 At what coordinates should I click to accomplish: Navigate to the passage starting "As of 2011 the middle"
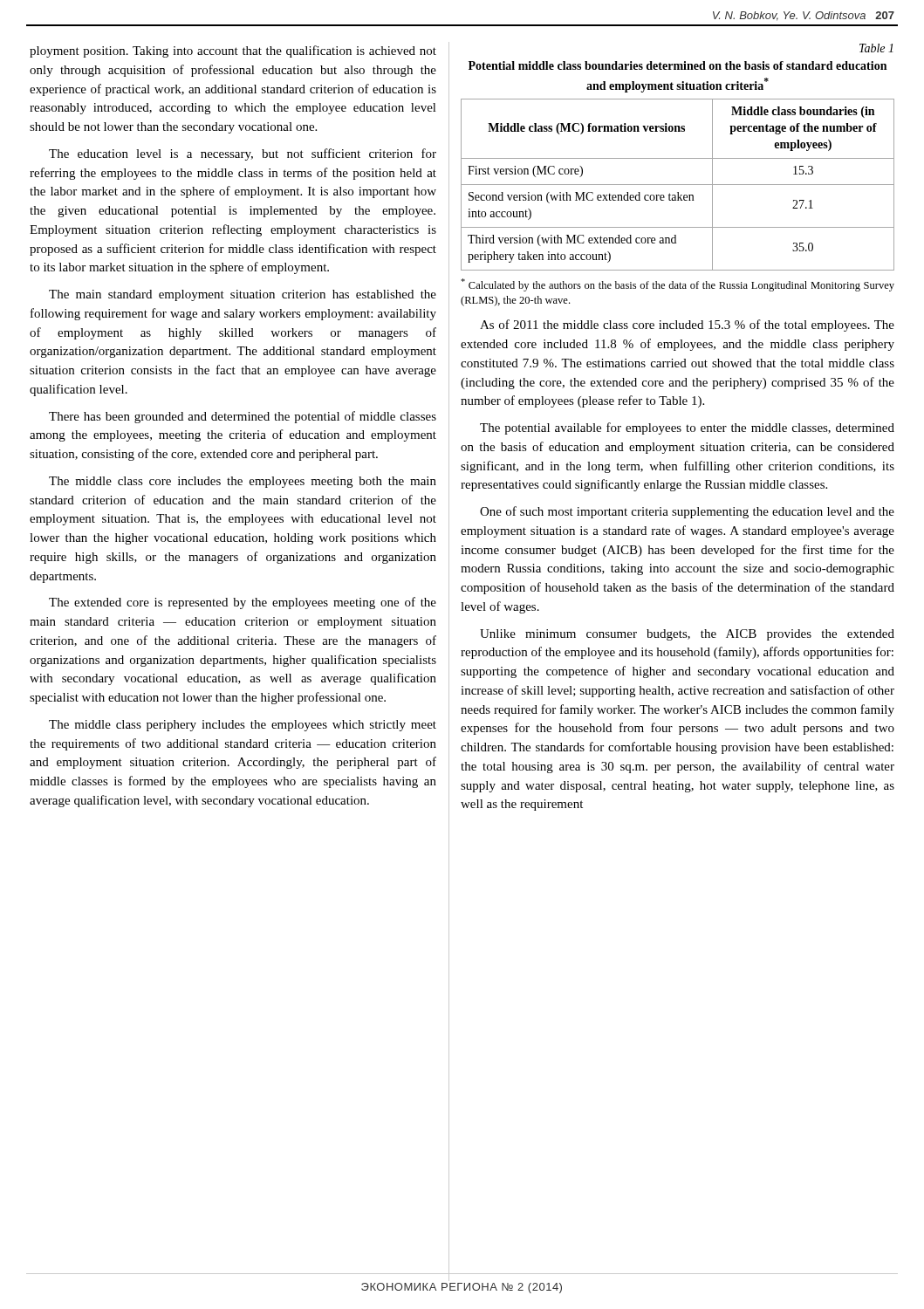click(x=678, y=364)
